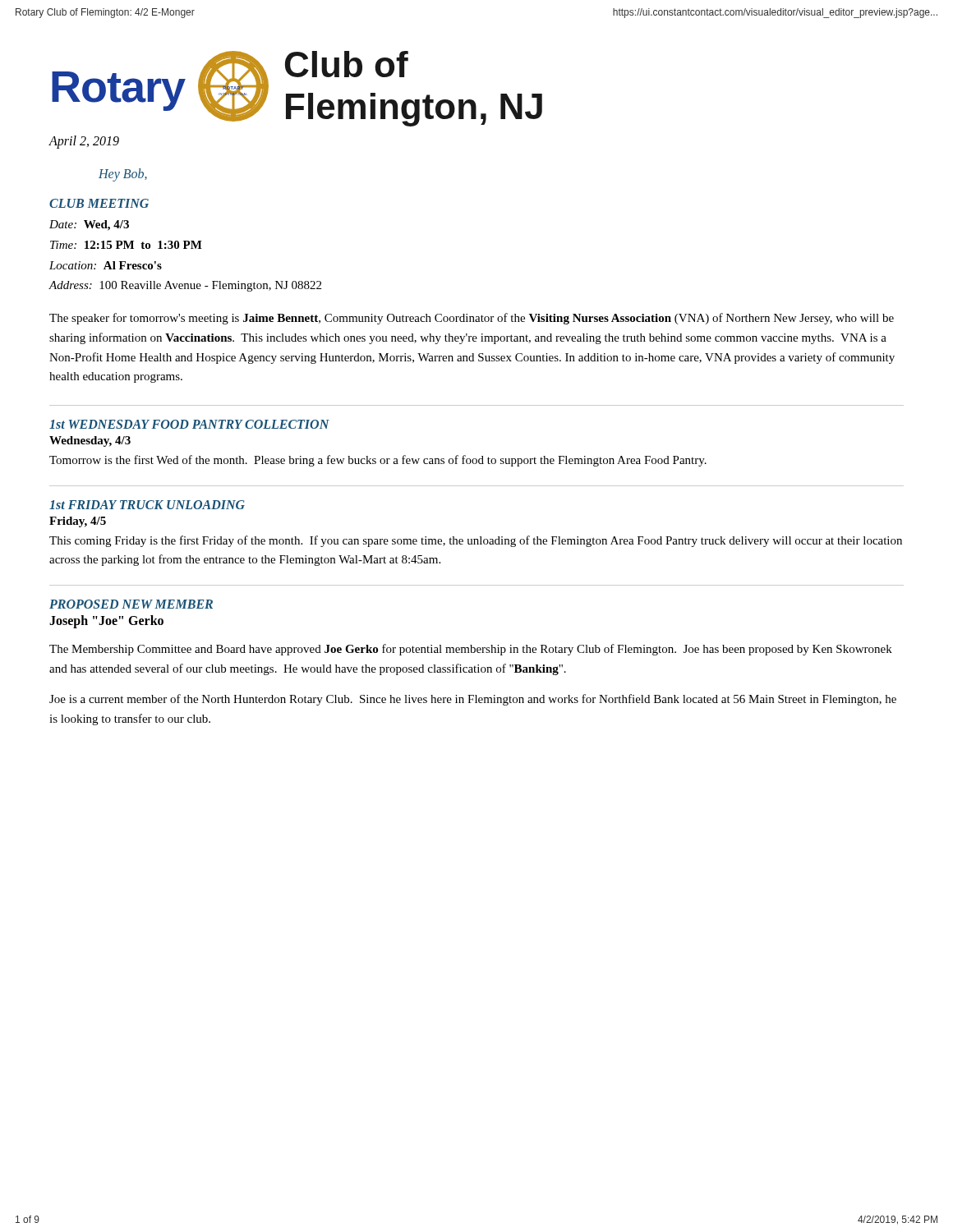The image size is (953, 1232).
Task: Select the text with the text "April 2, 2019"
Action: pos(84,141)
